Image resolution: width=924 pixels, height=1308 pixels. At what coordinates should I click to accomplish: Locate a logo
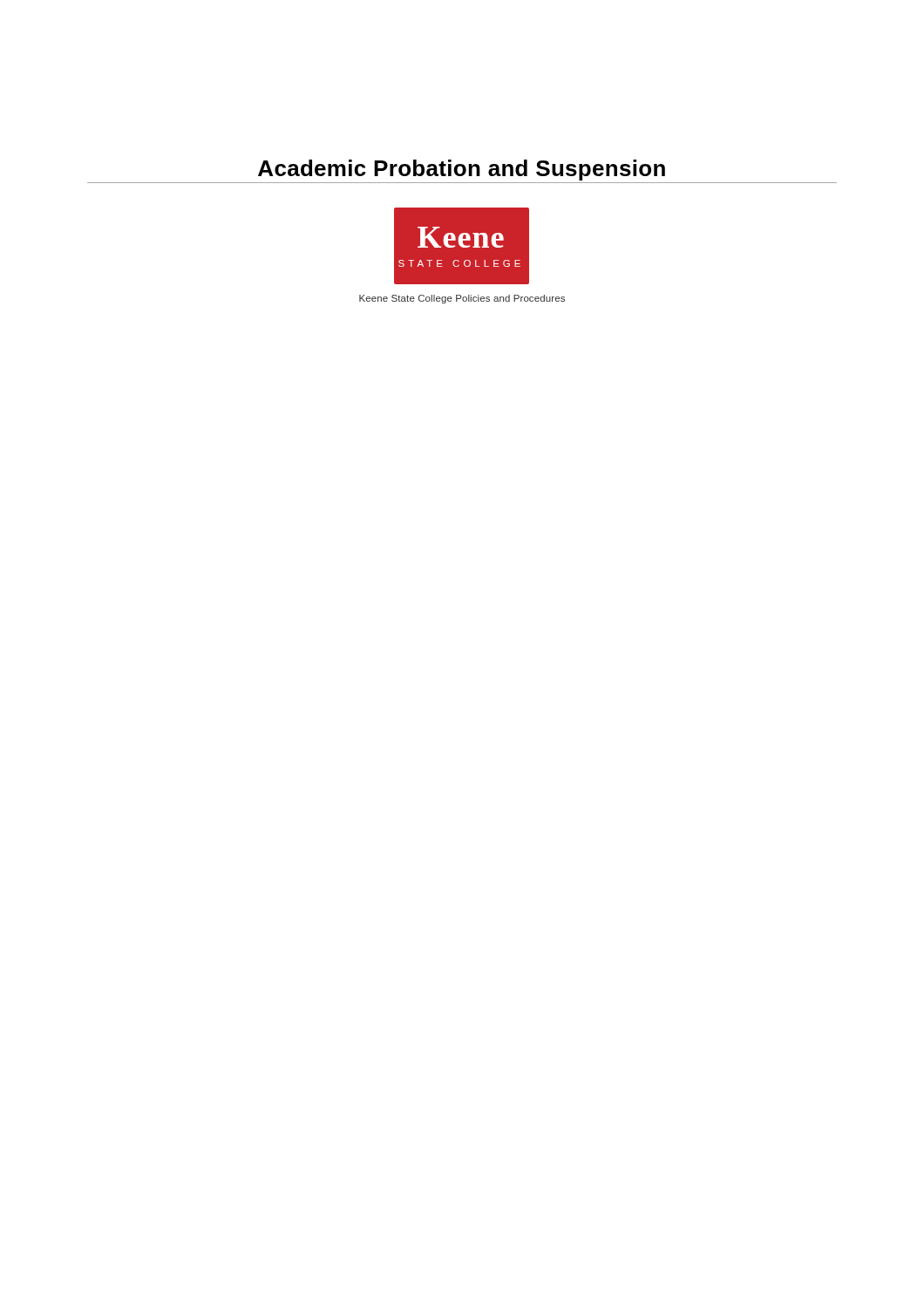click(x=462, y=256)
